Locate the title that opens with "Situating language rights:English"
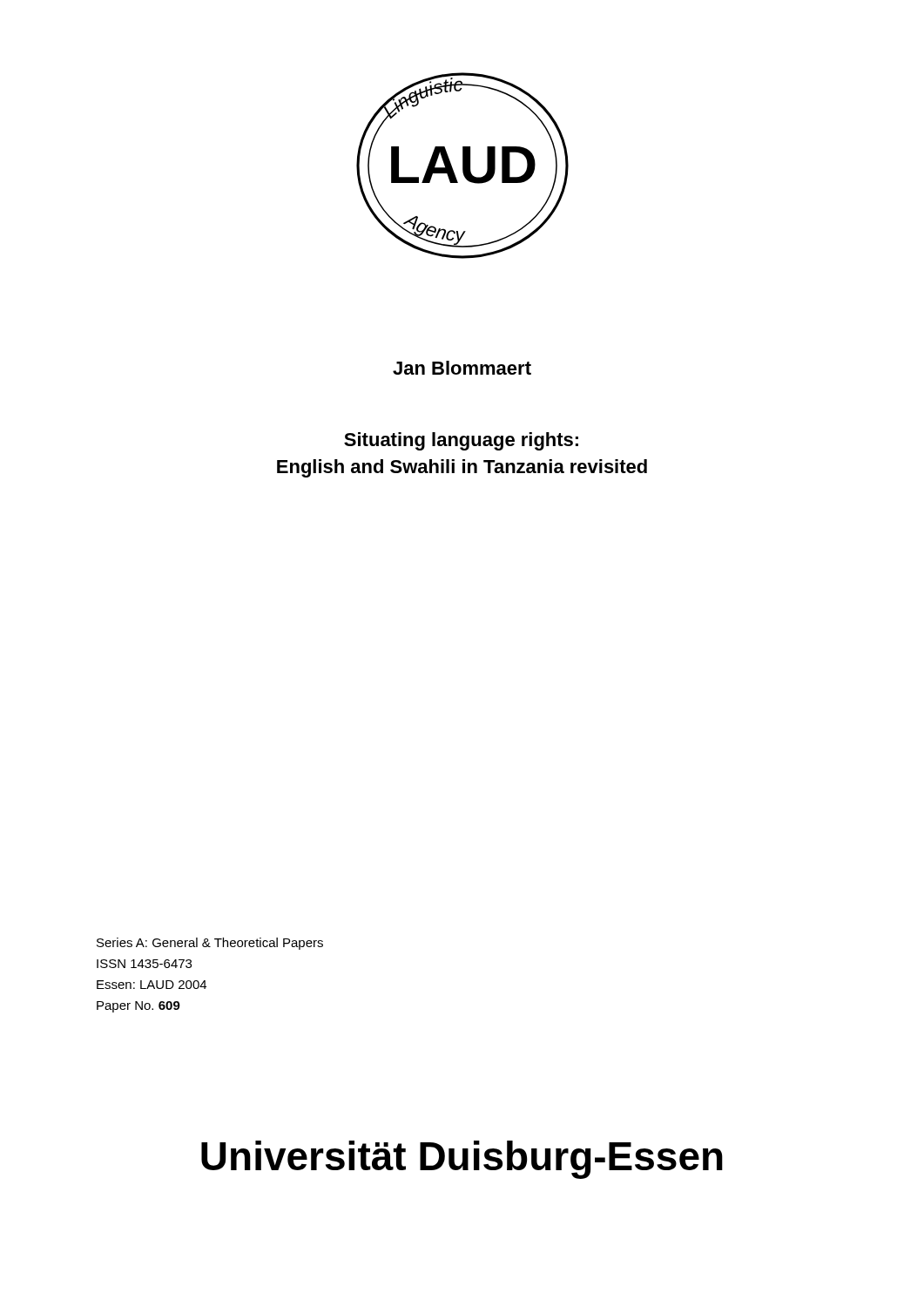Image resolution: width=924 pixels, height=1307 pixels. click(462, 454)
